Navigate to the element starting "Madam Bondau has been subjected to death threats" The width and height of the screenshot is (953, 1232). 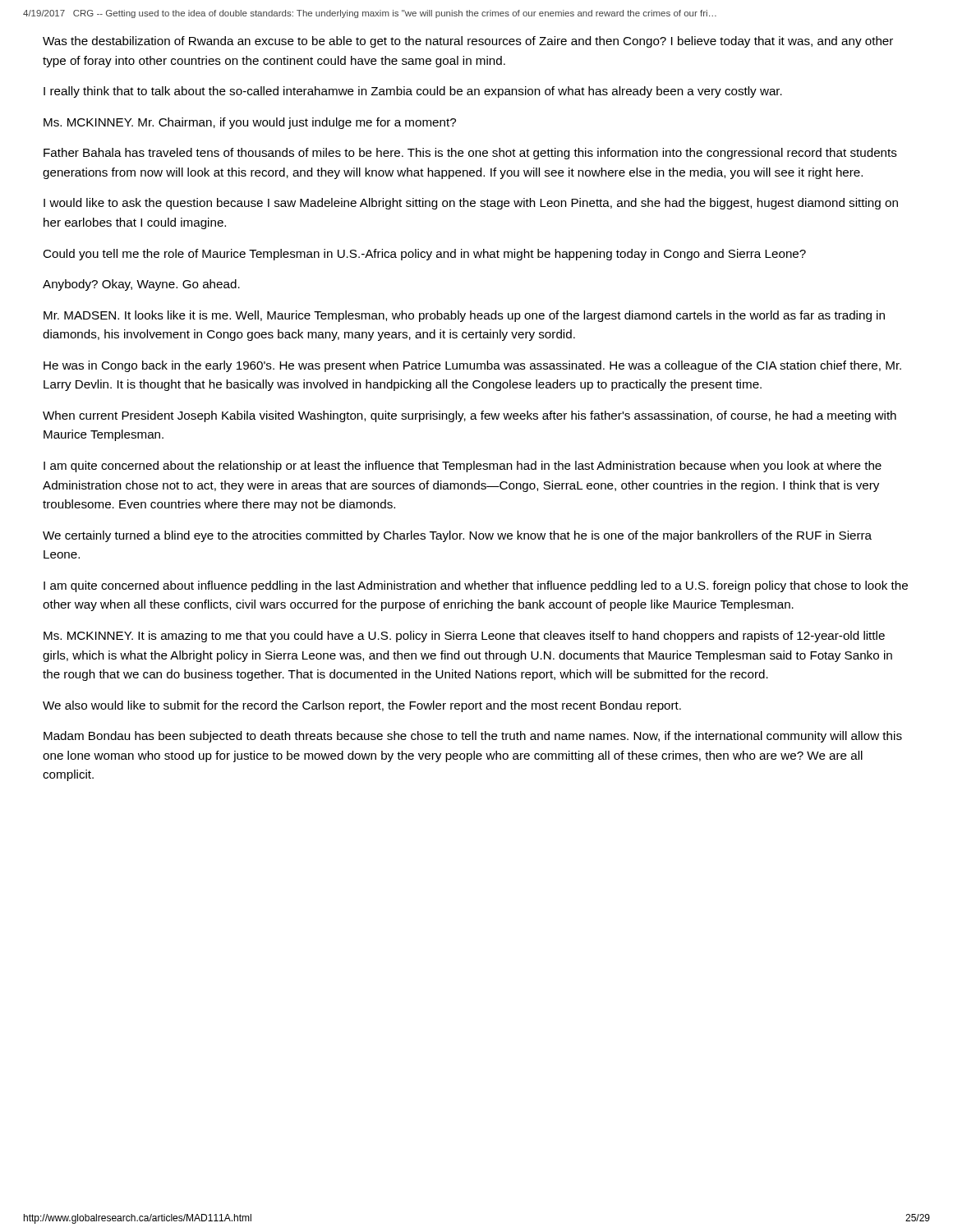tap(472, 755)
